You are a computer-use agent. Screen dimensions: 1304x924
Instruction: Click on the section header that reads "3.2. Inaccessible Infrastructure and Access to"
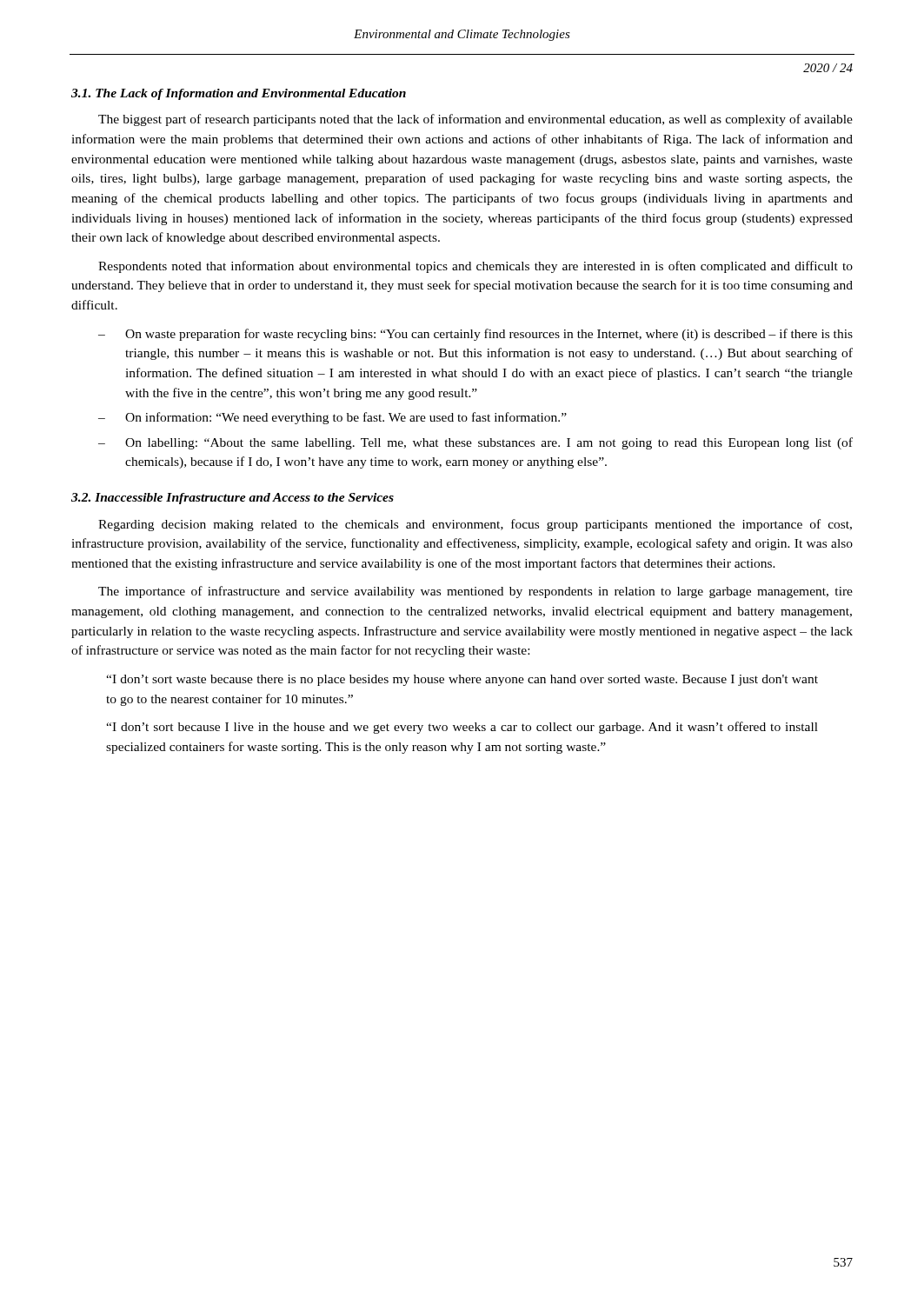point(233,497)
